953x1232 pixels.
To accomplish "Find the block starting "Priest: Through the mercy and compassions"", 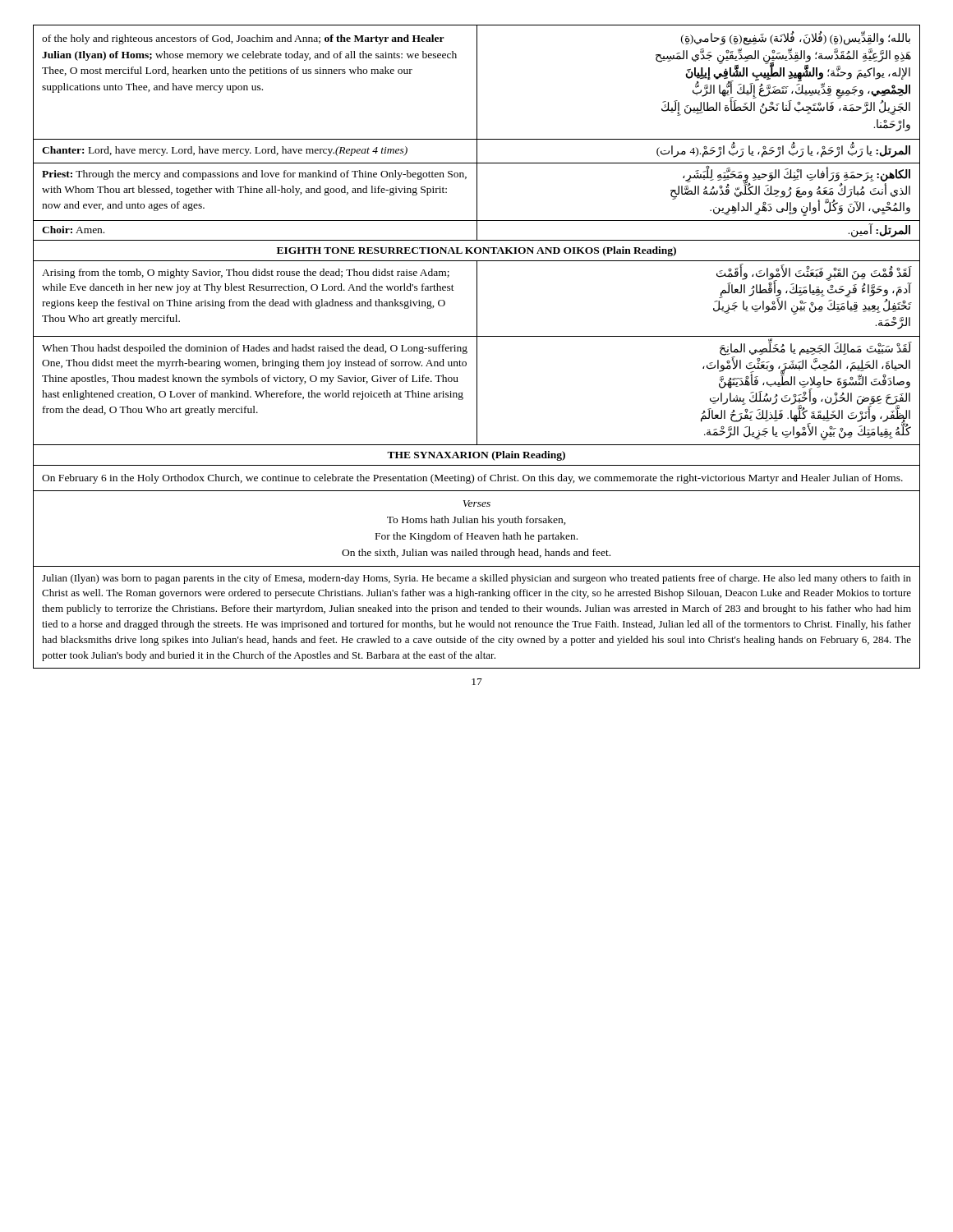I will 476,192.
